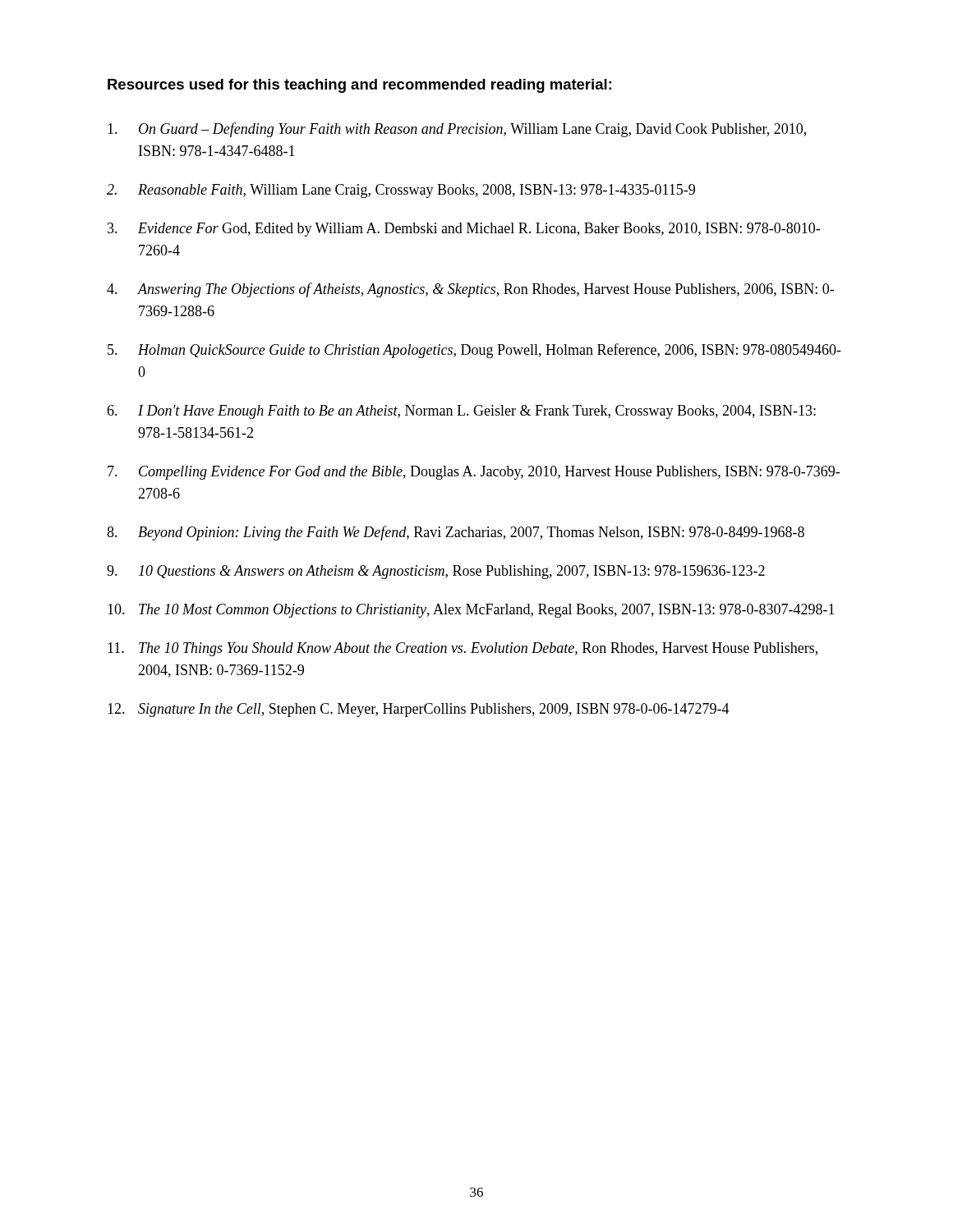Find the element starting "5. Holman QuickSource Guide to"
The image size is (953, 1232).
[476, 361]
